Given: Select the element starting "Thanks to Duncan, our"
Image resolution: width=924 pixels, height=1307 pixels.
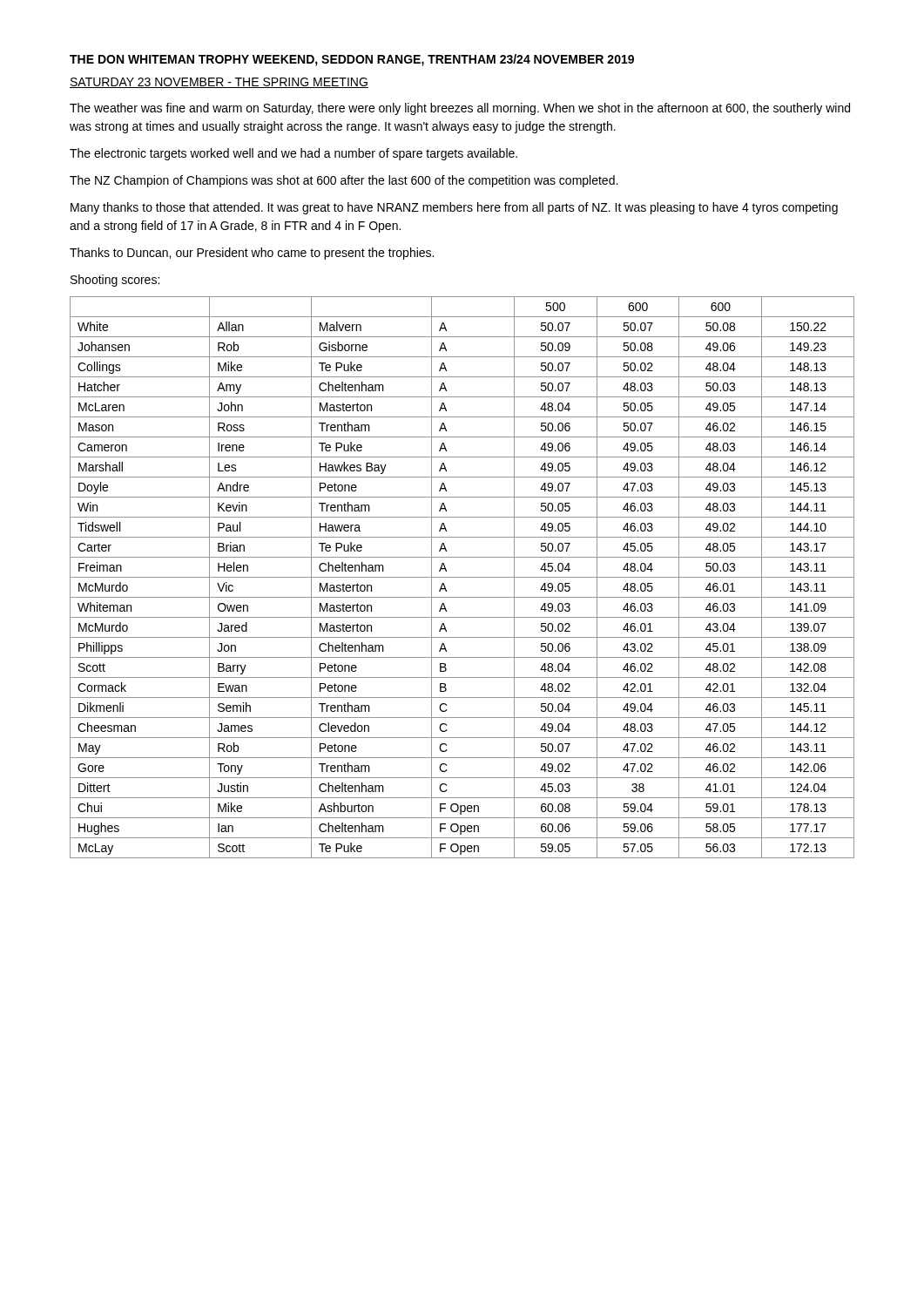Looking at the screenshot, I should [252, 253].
